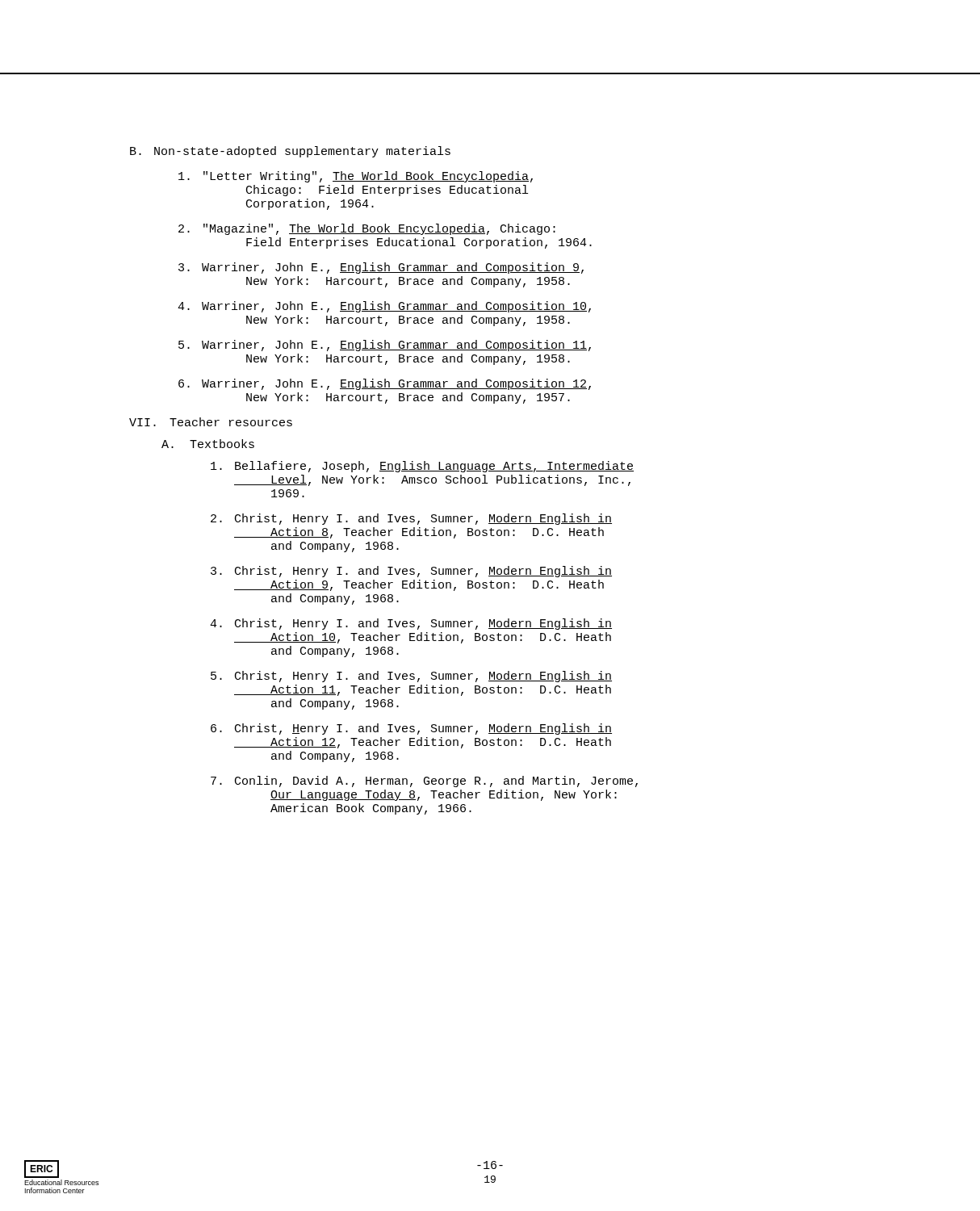Where is the passage that starts "2. Christ, Henry I."?

tap(411, 533)
